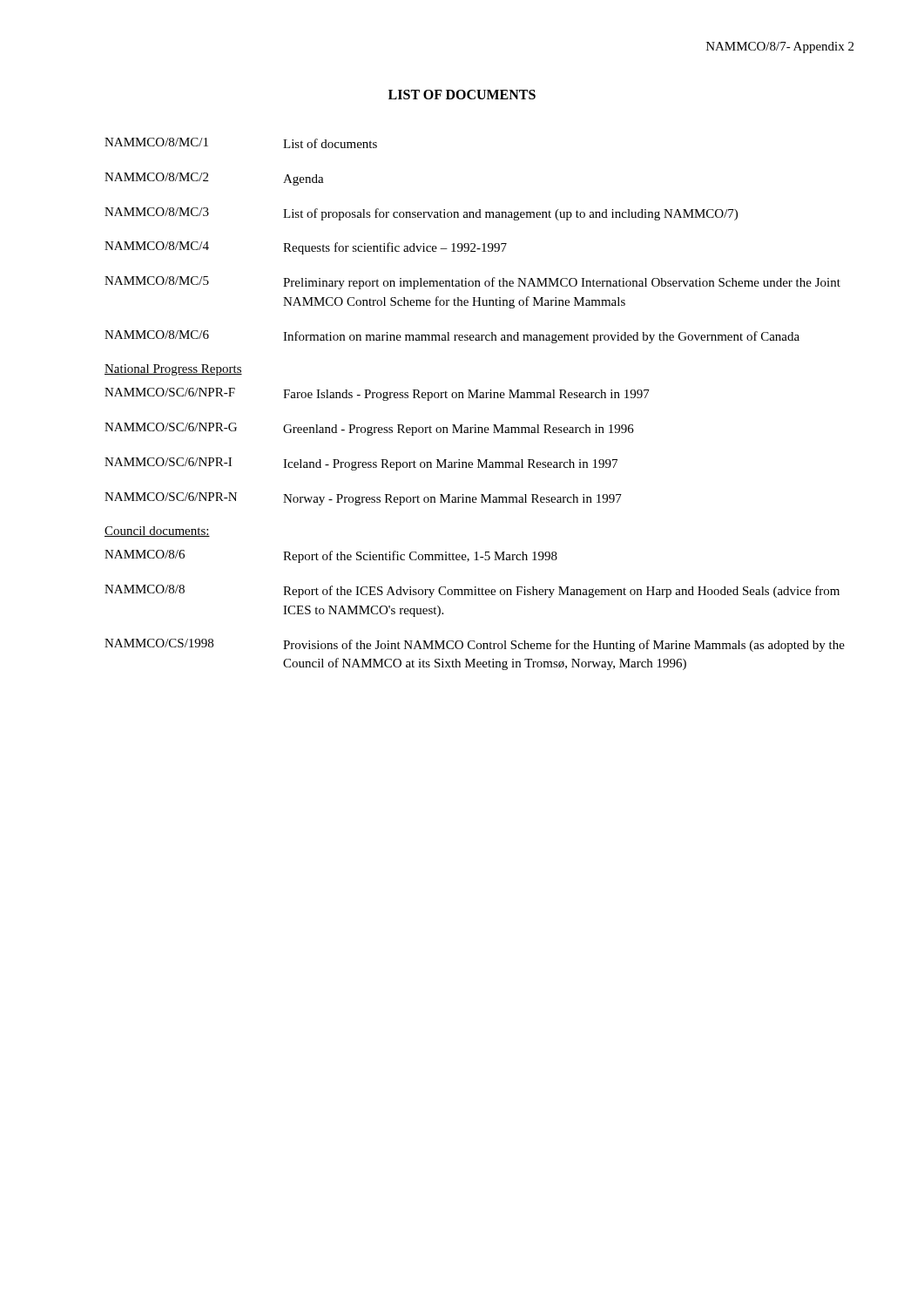Locate the block of text that opens with "NAMMCO/SC/6/NPR-F Faroe Islands - Progress"
Image resolution: width=924 pixels, height=1307 pixels.
click(479, 395)
